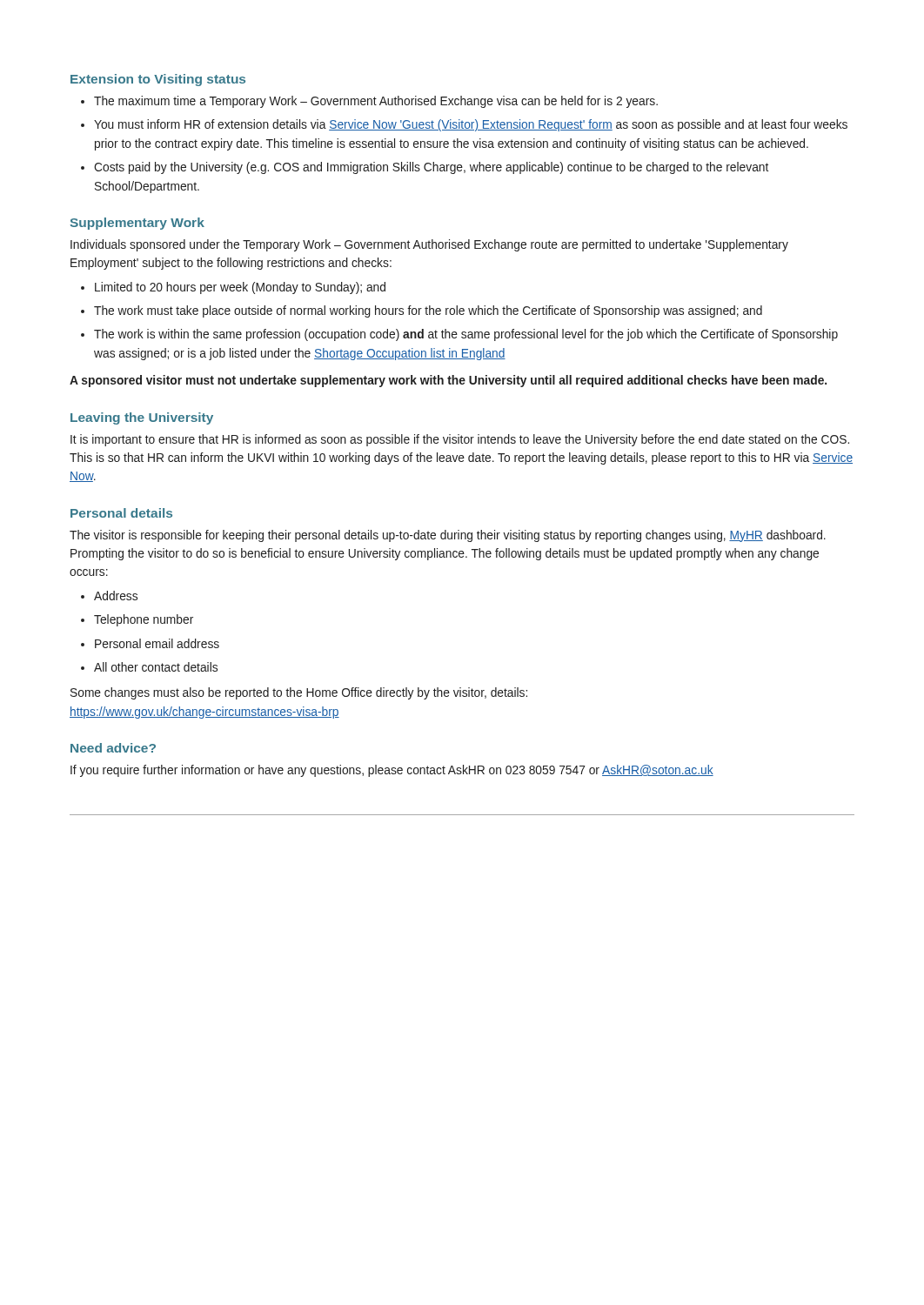
Task: Select the text block with the text "A sponsored visitor must not"
Action: pos(449,381)
